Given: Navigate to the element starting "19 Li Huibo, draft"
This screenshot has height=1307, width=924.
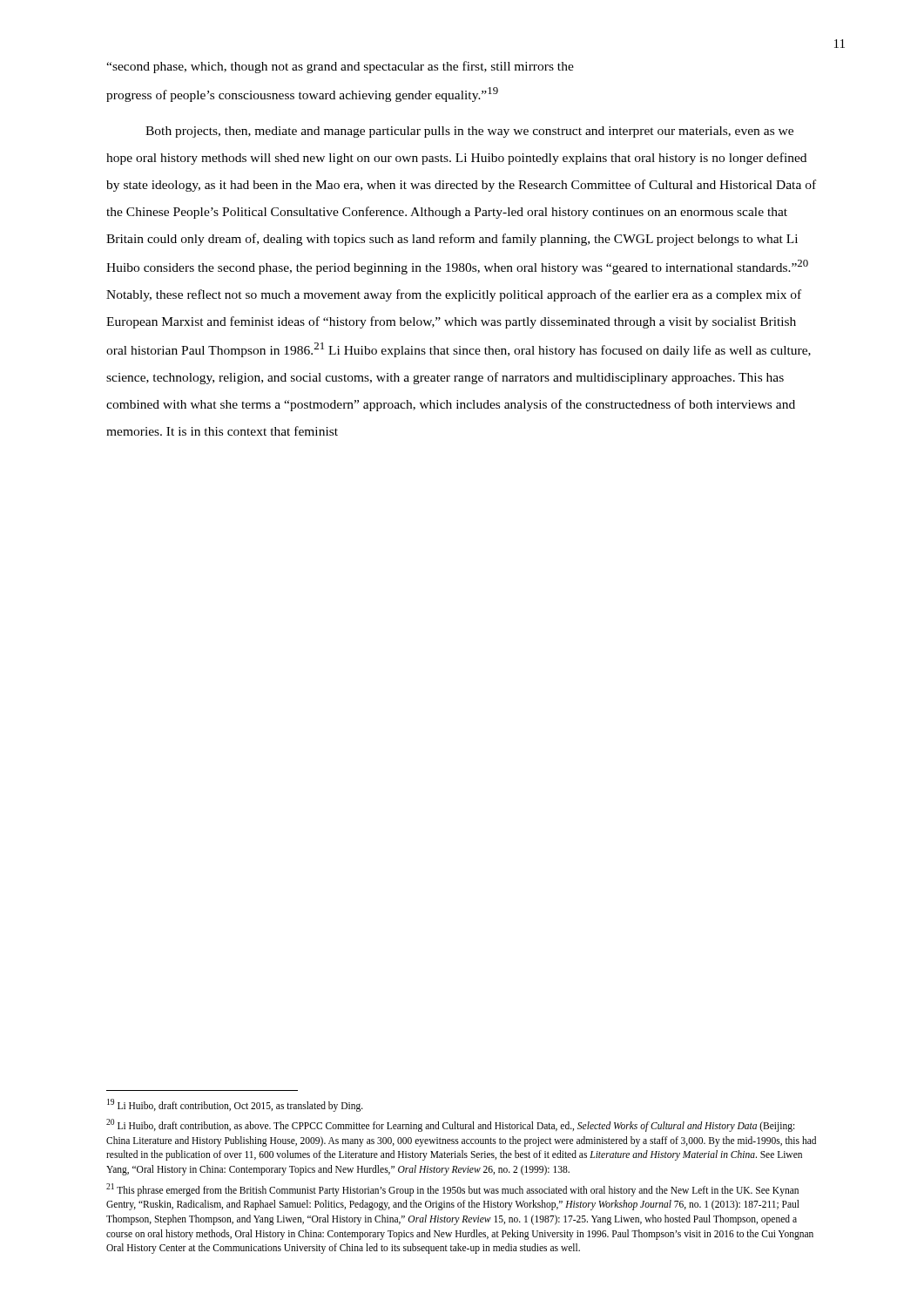Looking at the screenshot, I should [x=235, y=1104].
